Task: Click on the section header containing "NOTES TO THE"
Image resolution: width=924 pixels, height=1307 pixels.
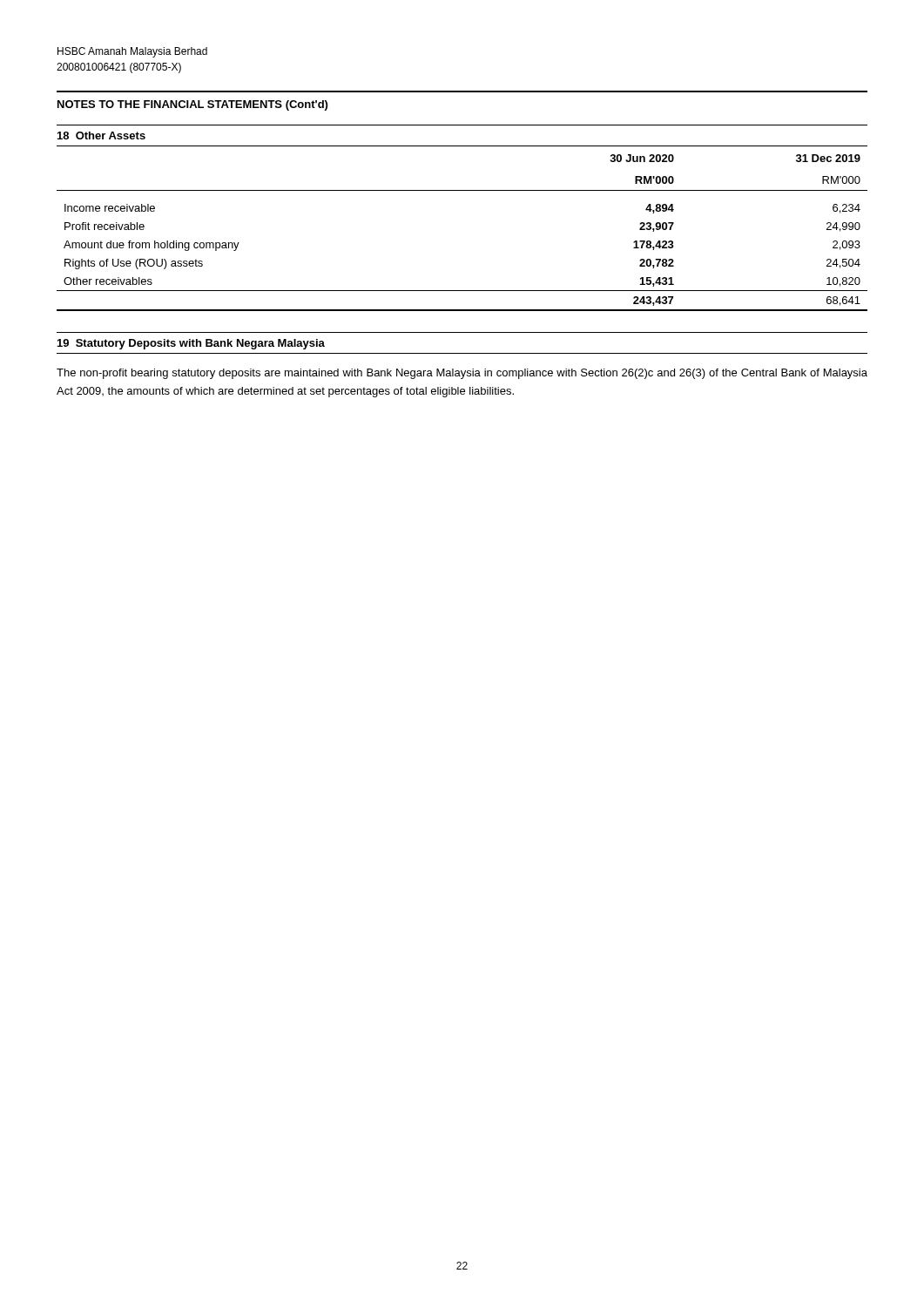Action: (x=192, y=104)
